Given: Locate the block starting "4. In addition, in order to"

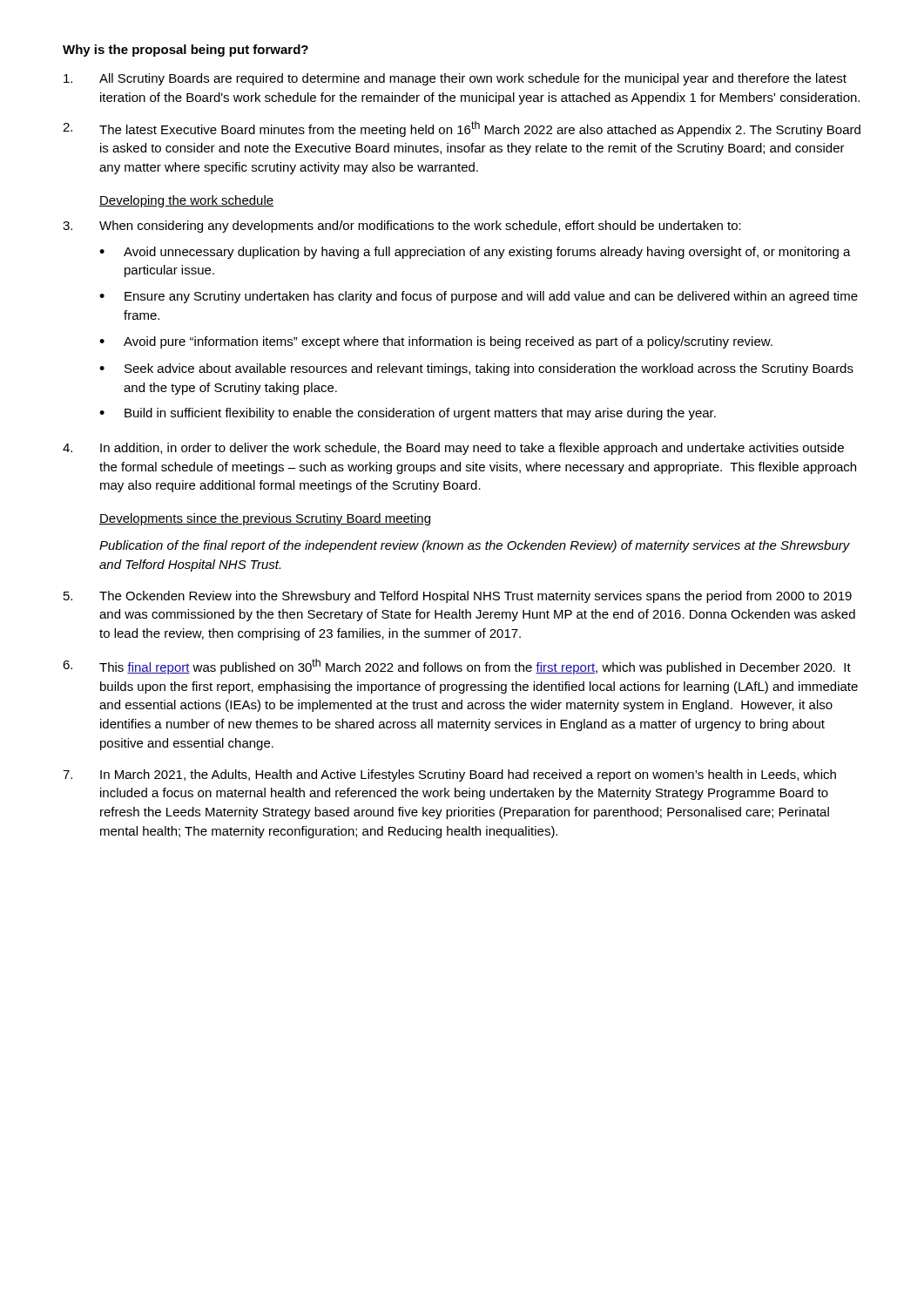Looking at the screenshot, I should click(462, 467).
